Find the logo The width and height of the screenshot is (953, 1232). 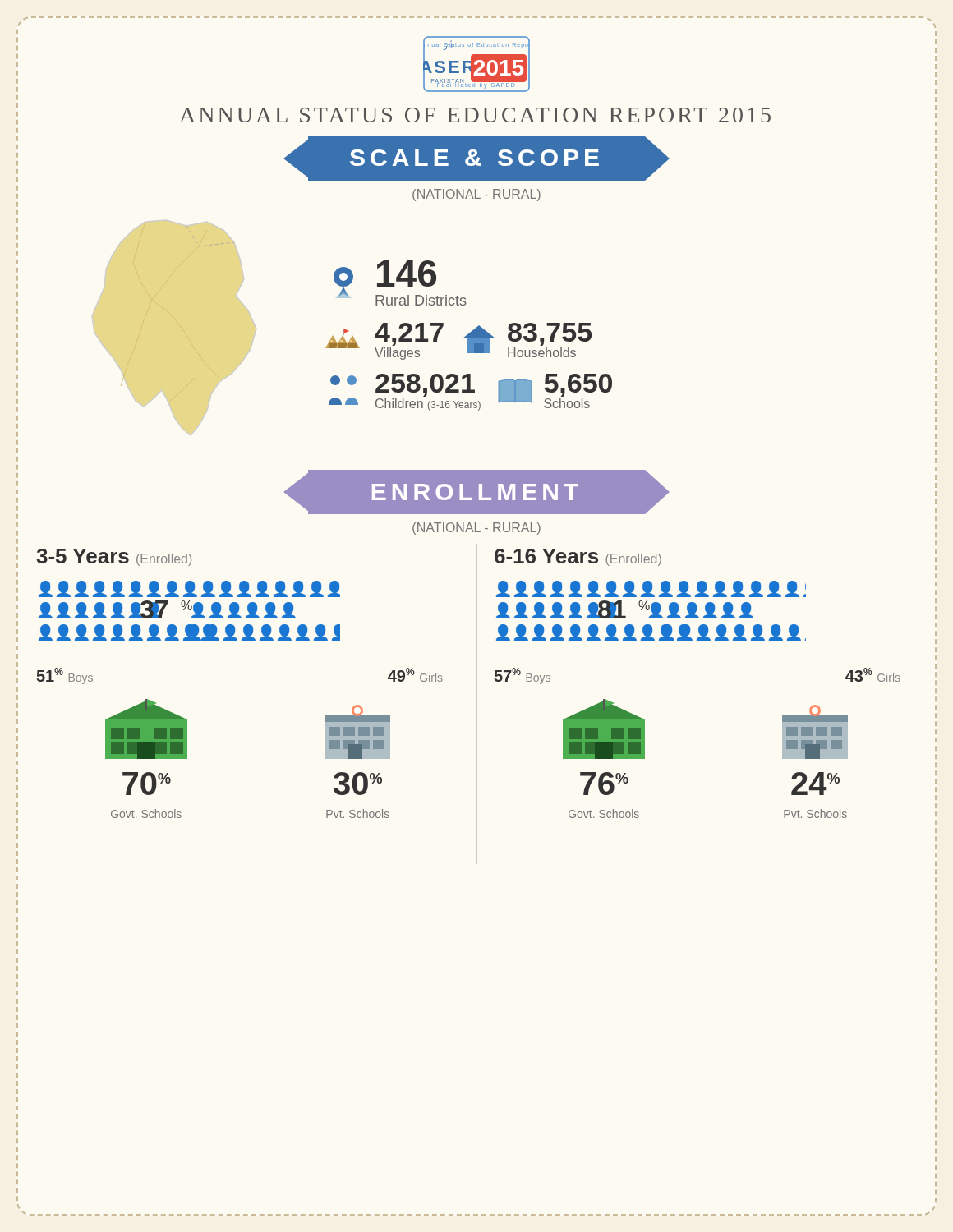(476, 57)
